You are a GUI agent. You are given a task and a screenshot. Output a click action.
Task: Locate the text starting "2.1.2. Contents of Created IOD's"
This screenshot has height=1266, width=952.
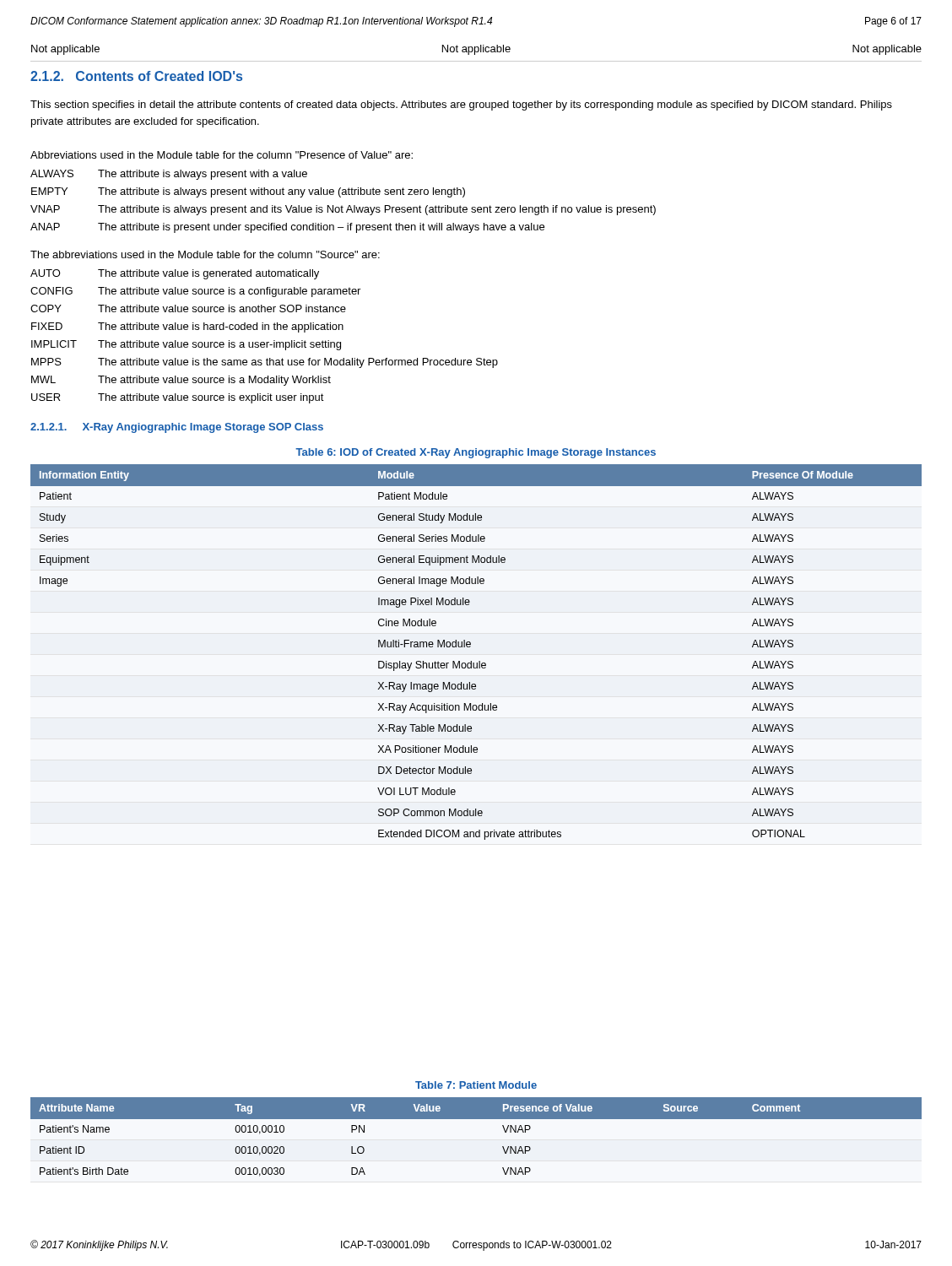[x=137, y=76]
